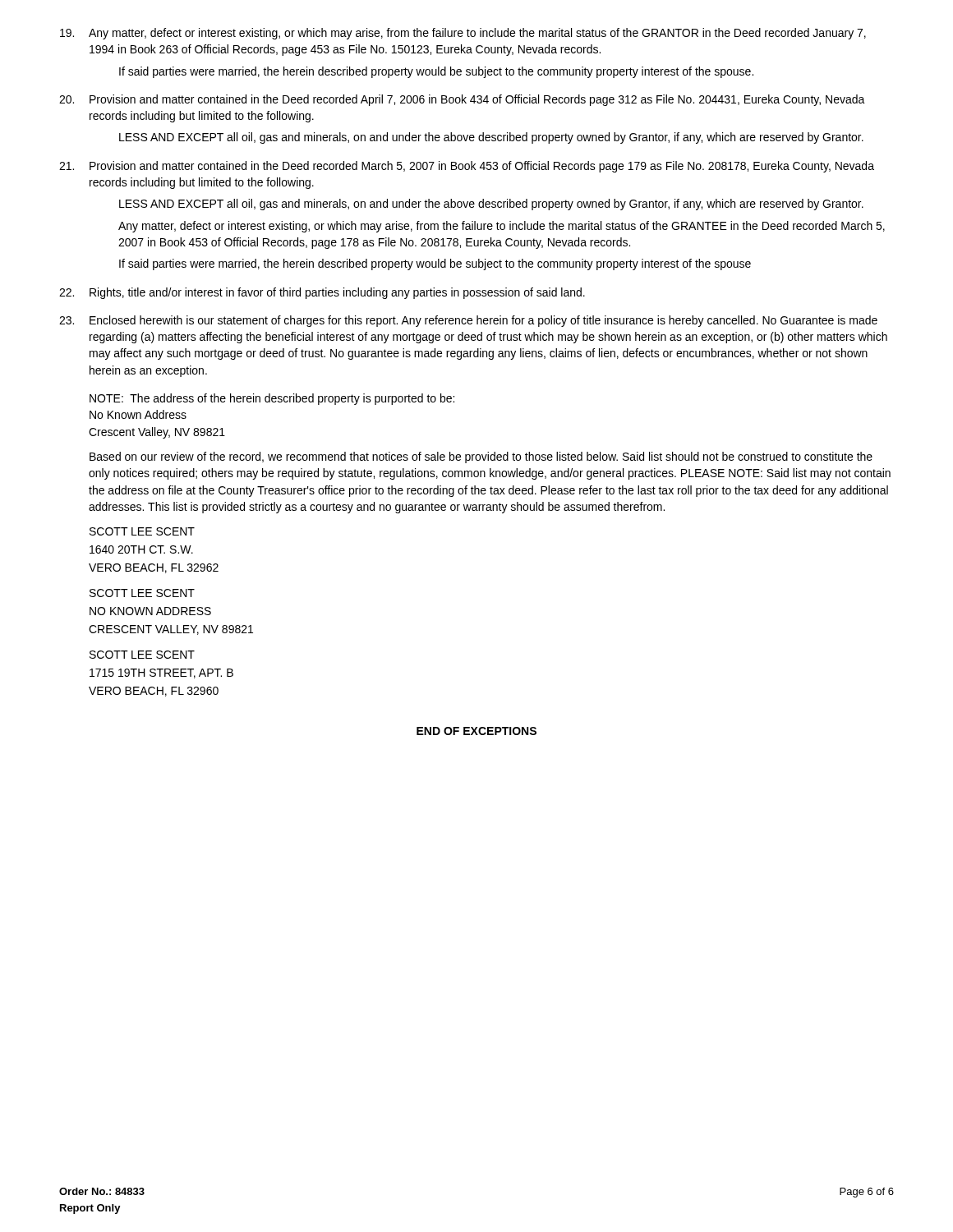Locate the block starting "SCOTT LEE SCENT 1715 19TH STREET, APT."
953x1232 pixels.
(161, 673)
